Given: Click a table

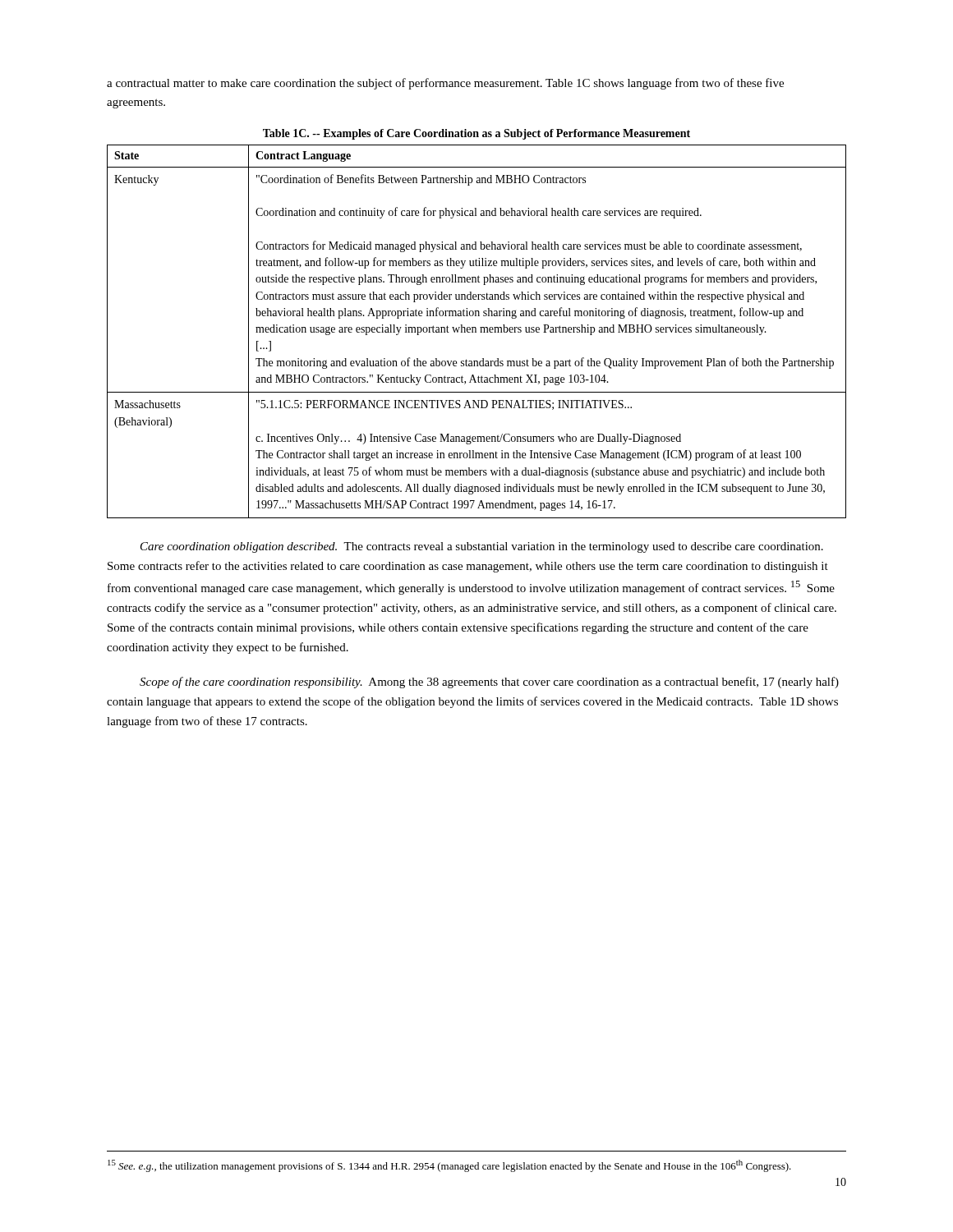Looking at the screenshot, I should point(476,331).
